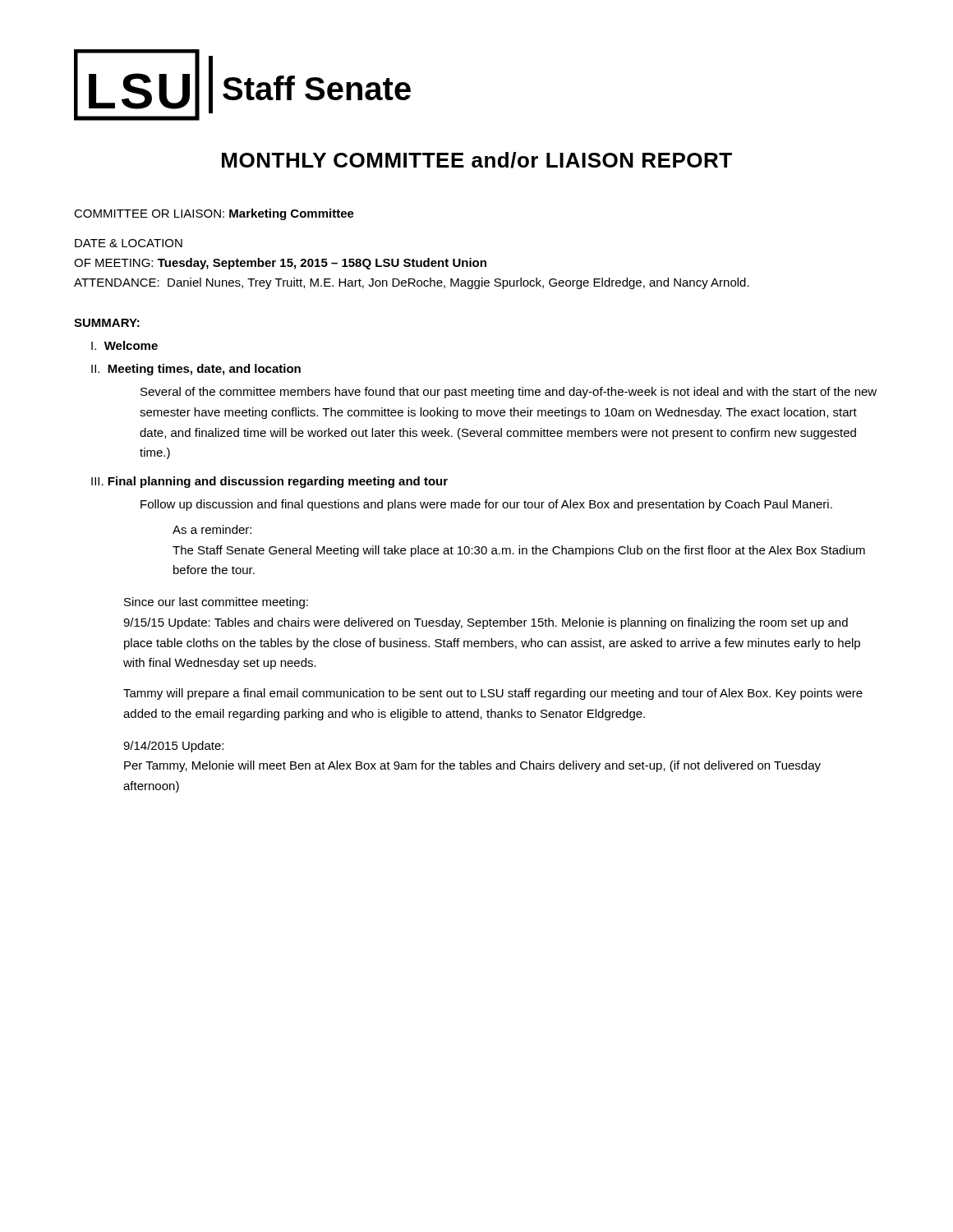Click on the logo

tap(476, 86)
